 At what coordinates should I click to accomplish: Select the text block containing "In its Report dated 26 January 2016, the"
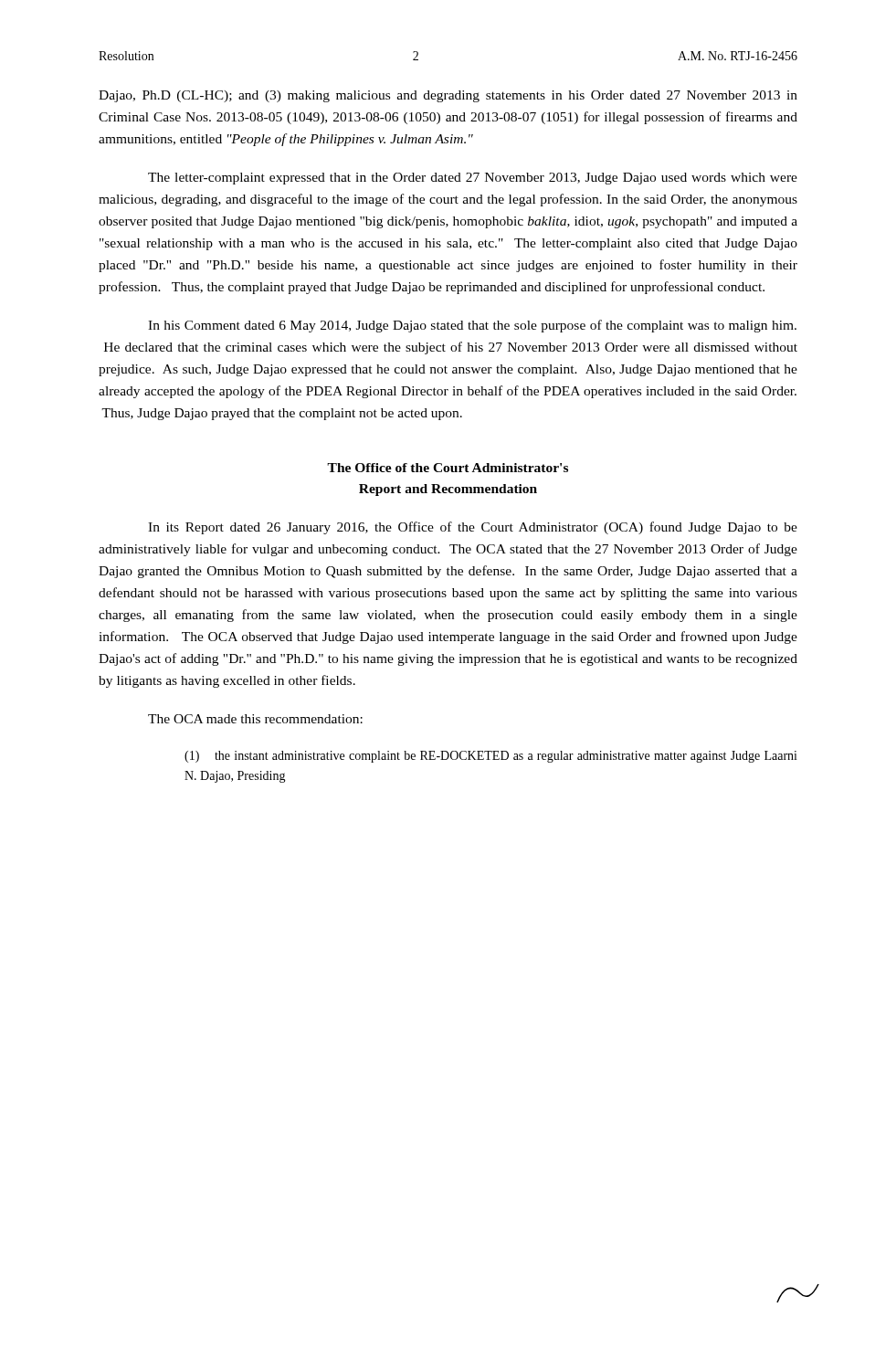point(448,603)
